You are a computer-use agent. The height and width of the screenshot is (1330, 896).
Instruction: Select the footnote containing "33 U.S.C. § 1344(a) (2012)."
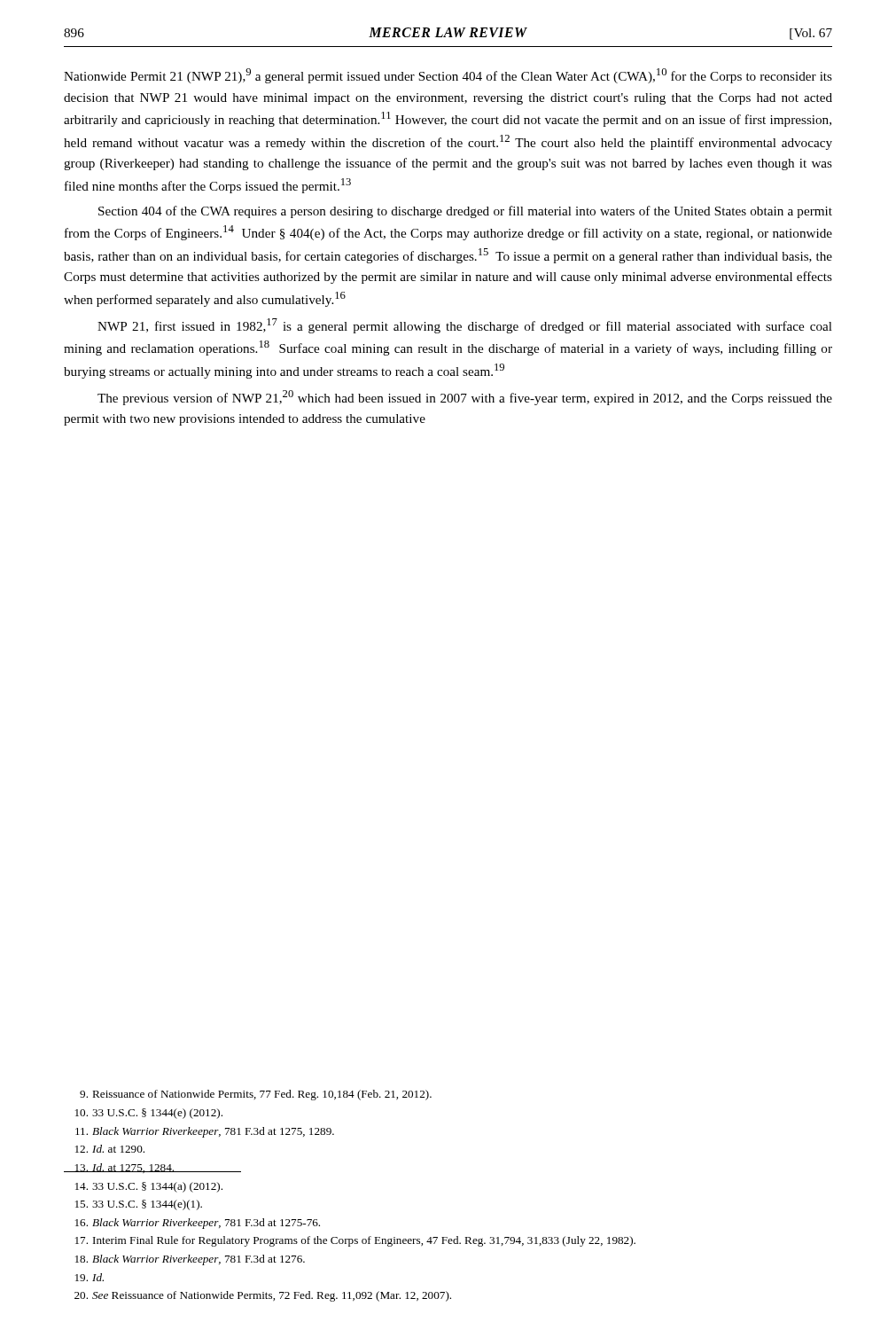point(149,1187)
